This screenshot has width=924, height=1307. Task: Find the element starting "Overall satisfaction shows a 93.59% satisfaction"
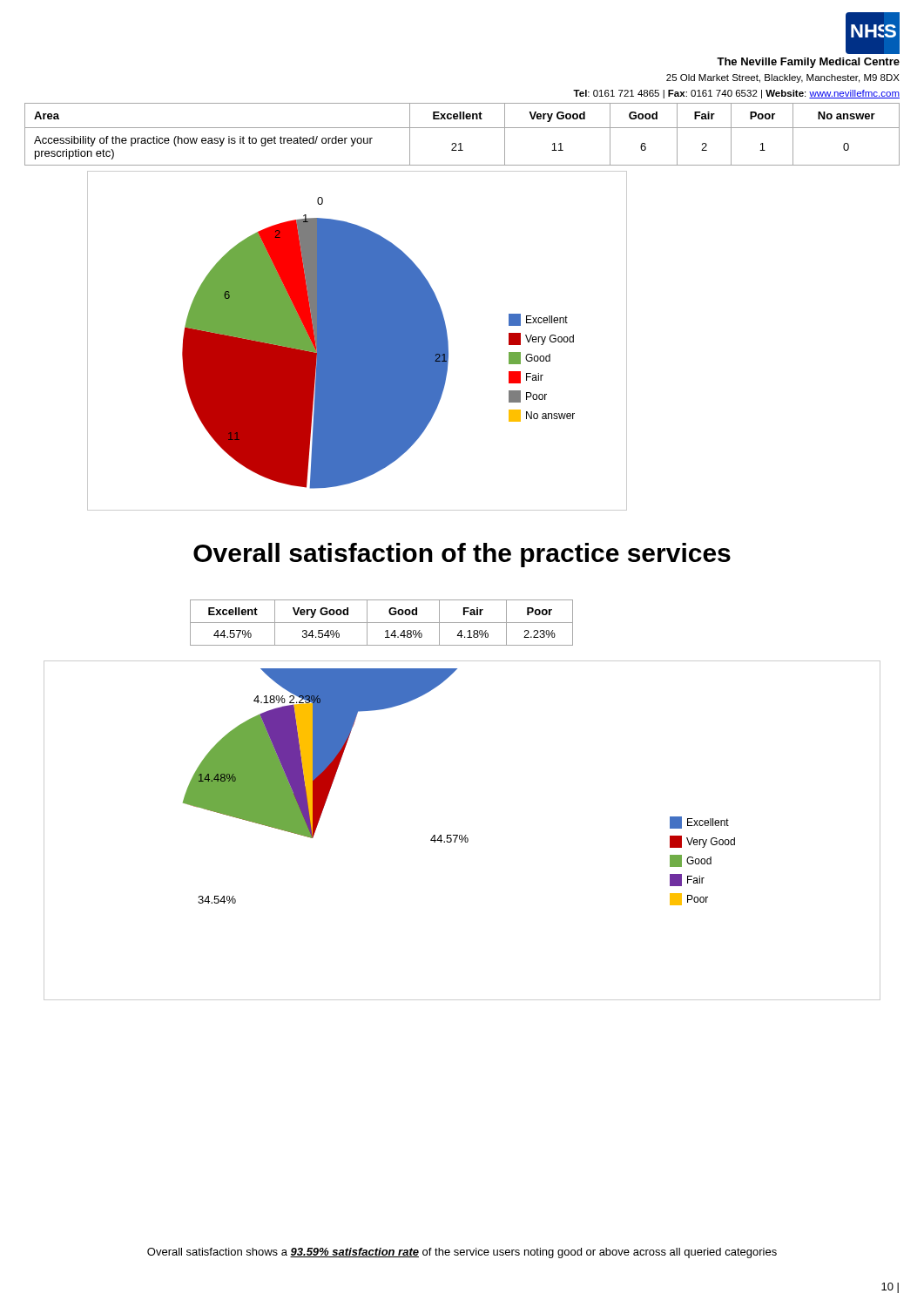click(462, 1251)
